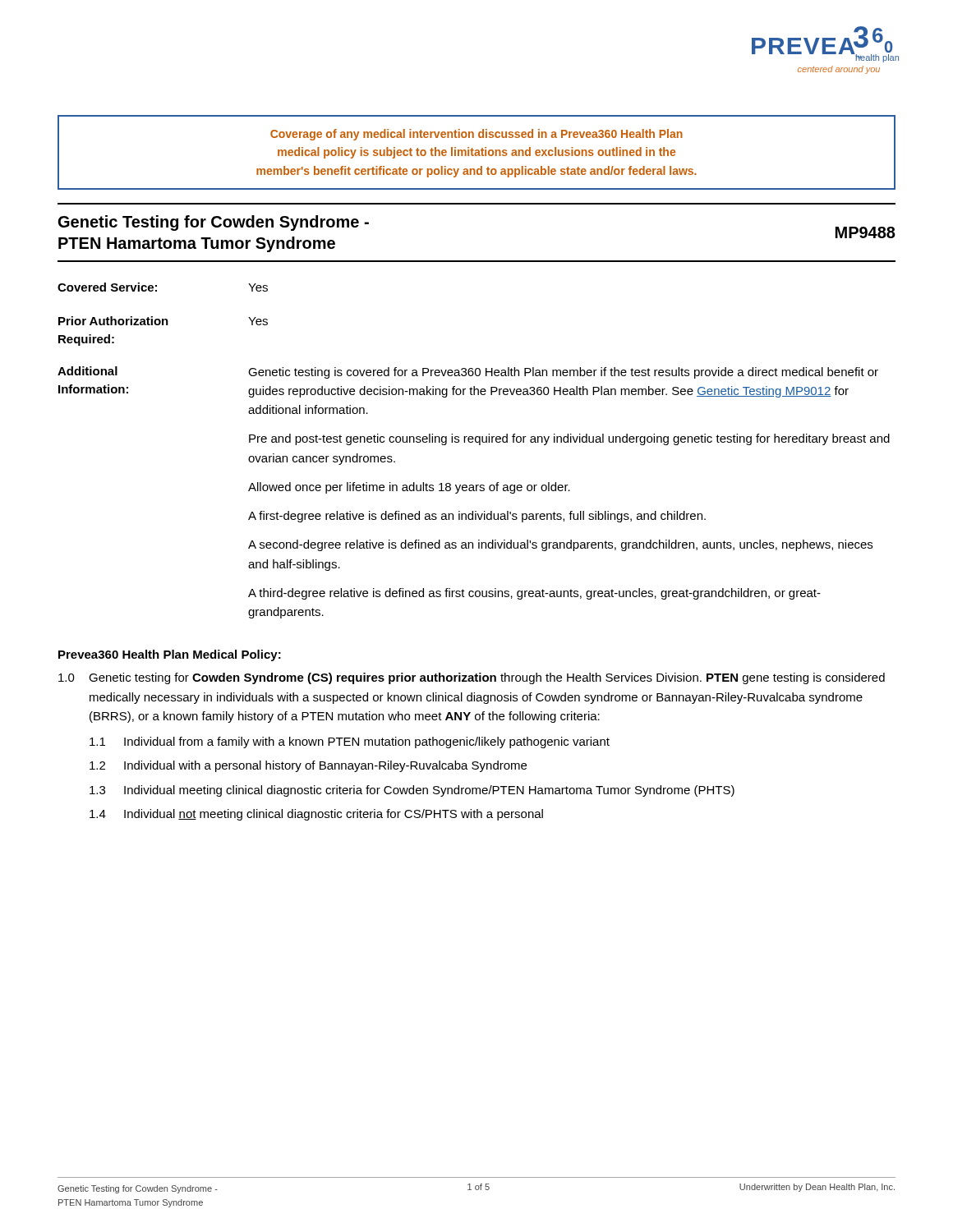Image resolution: width=953 pixels, height=1232 pixels.
Task: Where is the passage that starts "3 Individual meeting clinical diagnostic"?
Action: point(412,790)
